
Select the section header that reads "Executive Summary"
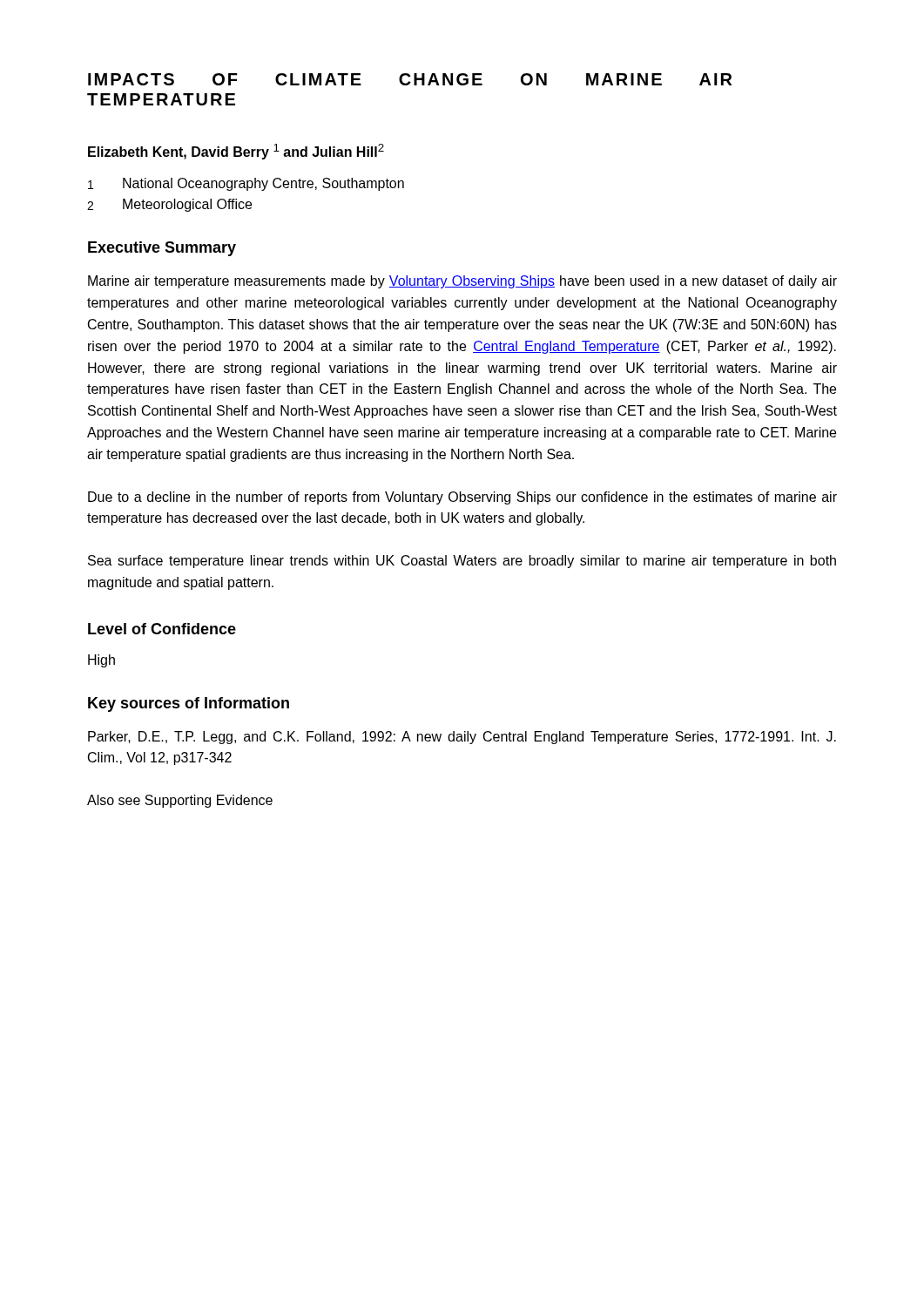(x=162, y=248)
